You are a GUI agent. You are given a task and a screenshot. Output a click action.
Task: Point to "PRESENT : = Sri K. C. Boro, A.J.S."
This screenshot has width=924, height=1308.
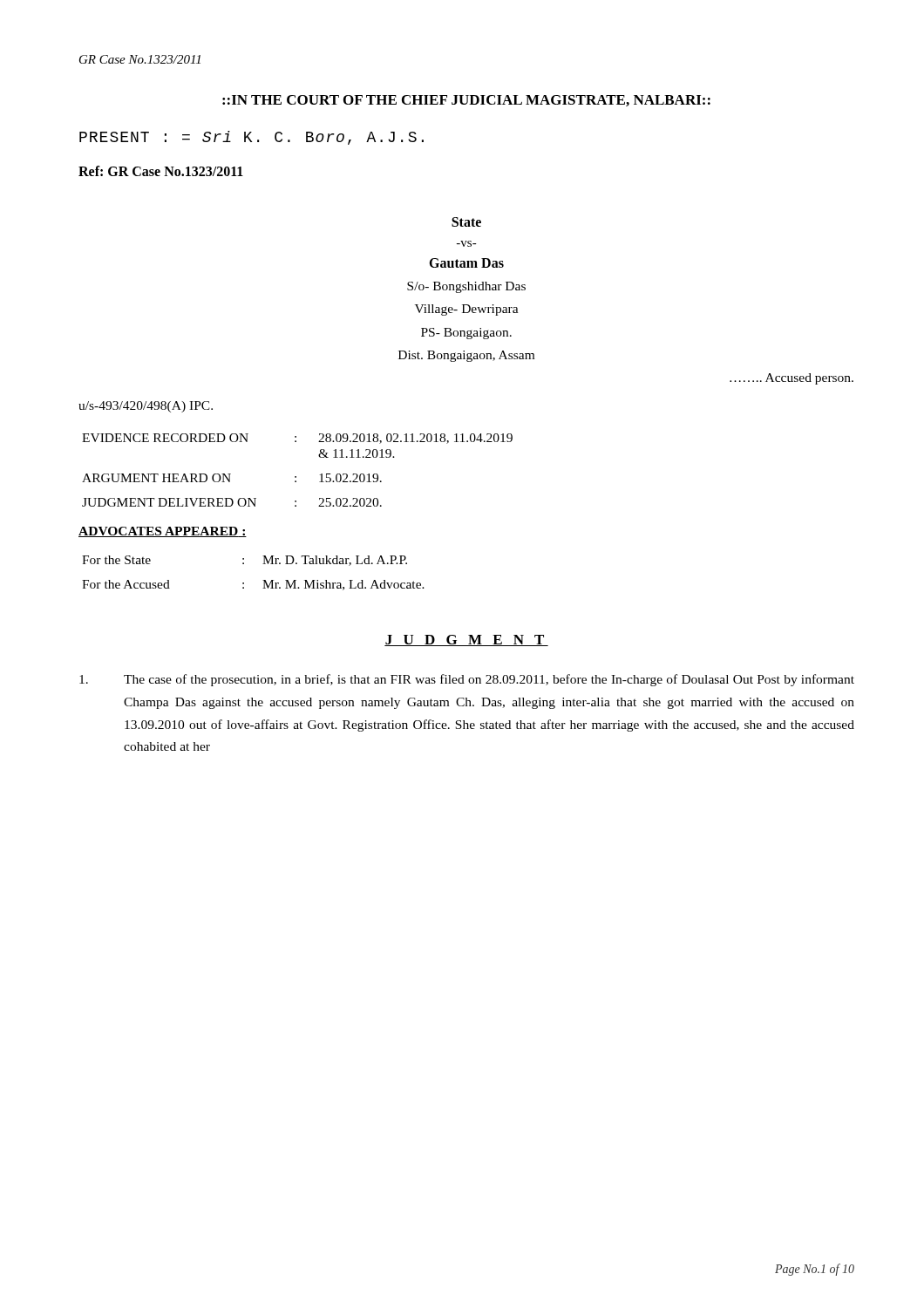tap(253, 138)
